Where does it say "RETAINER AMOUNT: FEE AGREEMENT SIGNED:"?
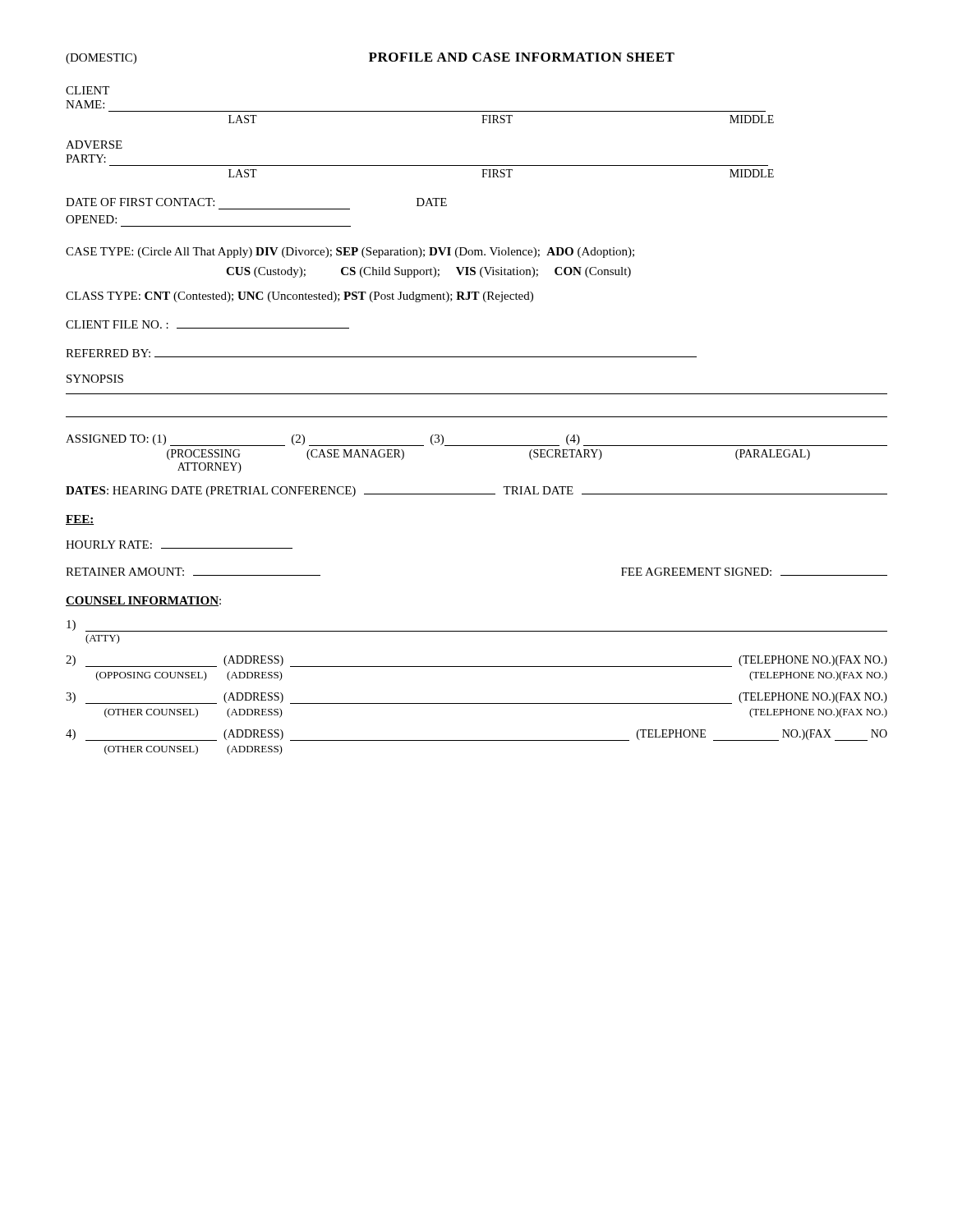 [x=121, y=572]
